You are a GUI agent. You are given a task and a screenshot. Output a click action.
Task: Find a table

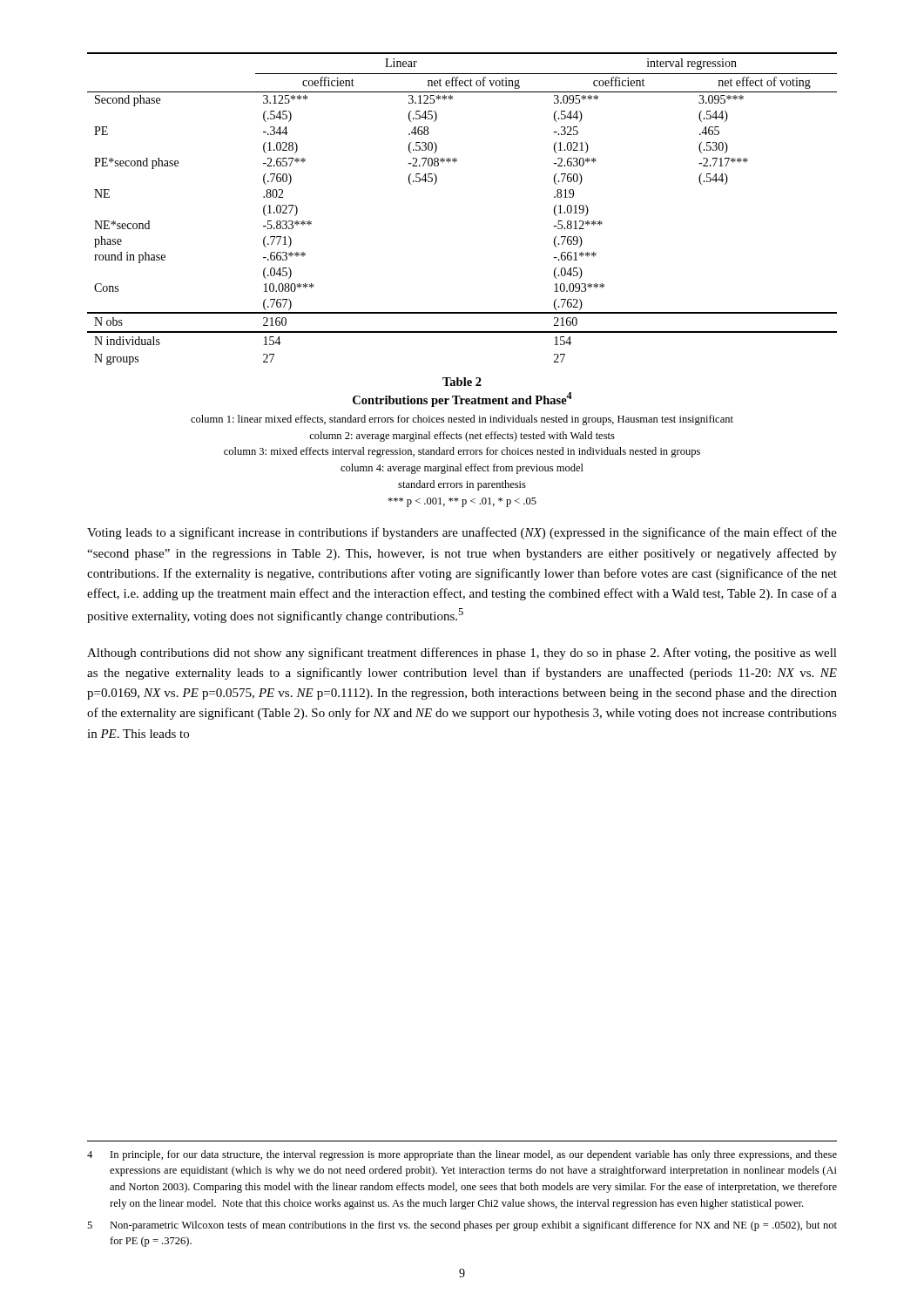[x=462, y=210]
